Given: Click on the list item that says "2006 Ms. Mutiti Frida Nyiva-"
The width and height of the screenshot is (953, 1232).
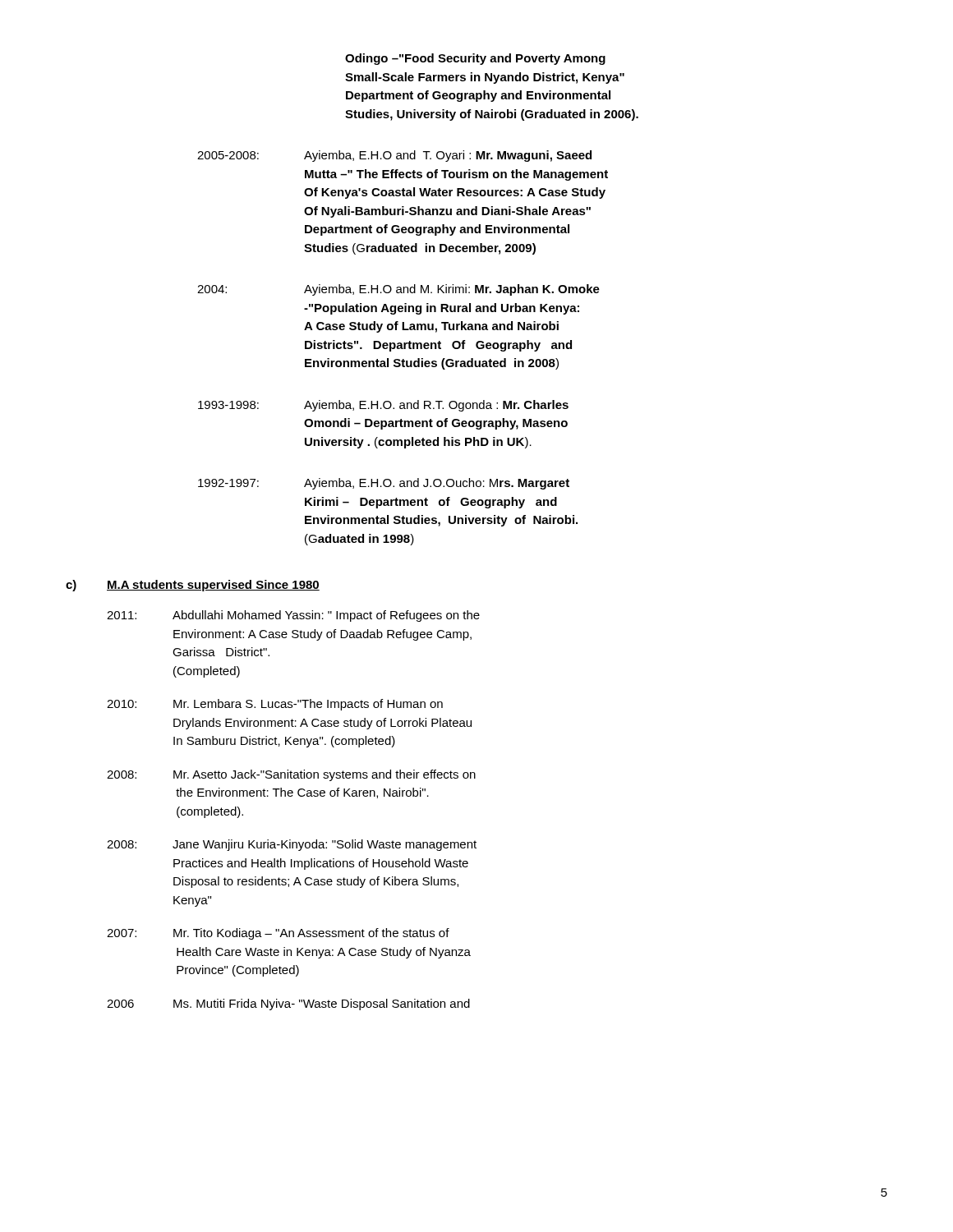Looking at the screenshot, I should [x=288, y=1004].
